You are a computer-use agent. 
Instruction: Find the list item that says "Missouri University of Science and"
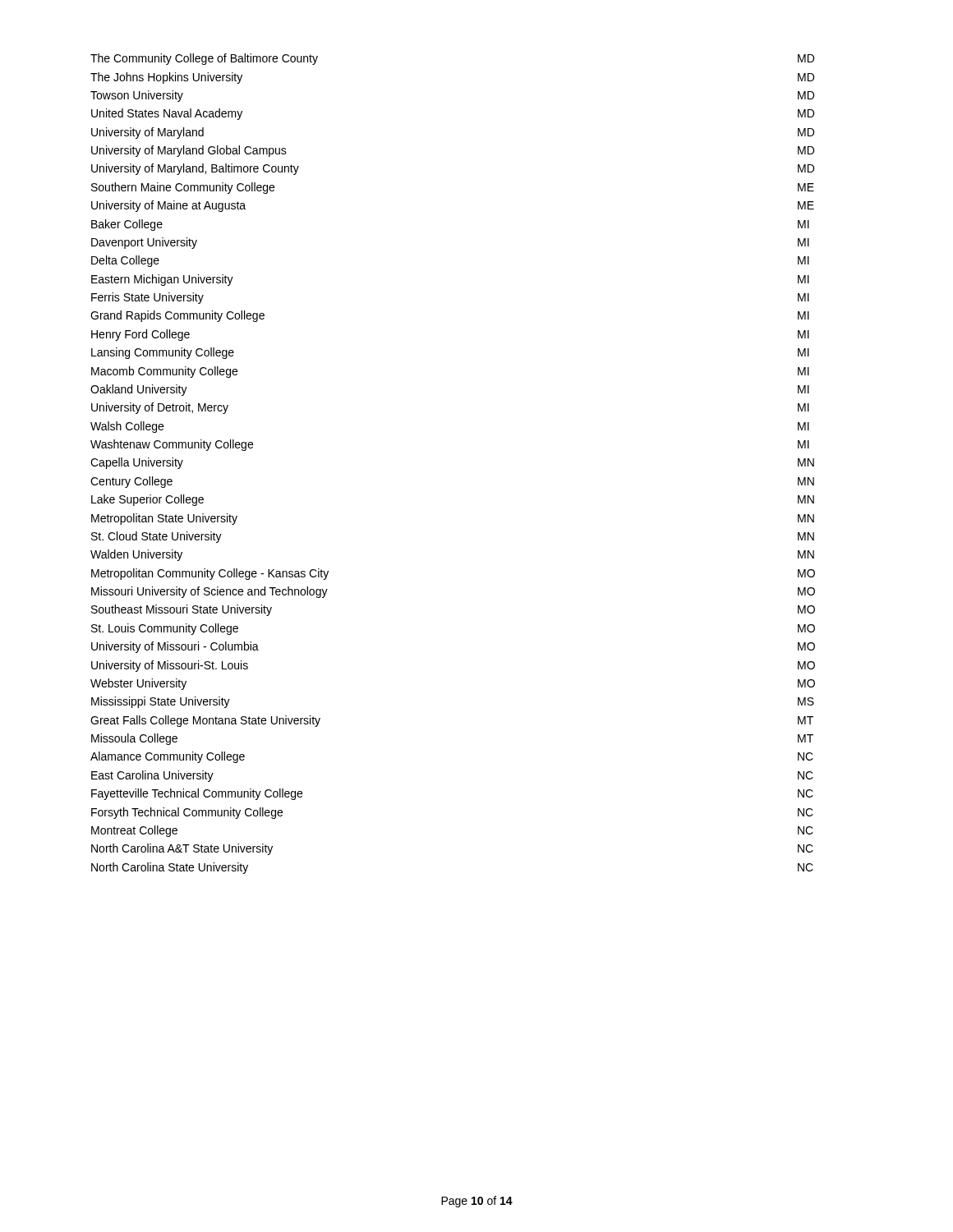point(207,592)
